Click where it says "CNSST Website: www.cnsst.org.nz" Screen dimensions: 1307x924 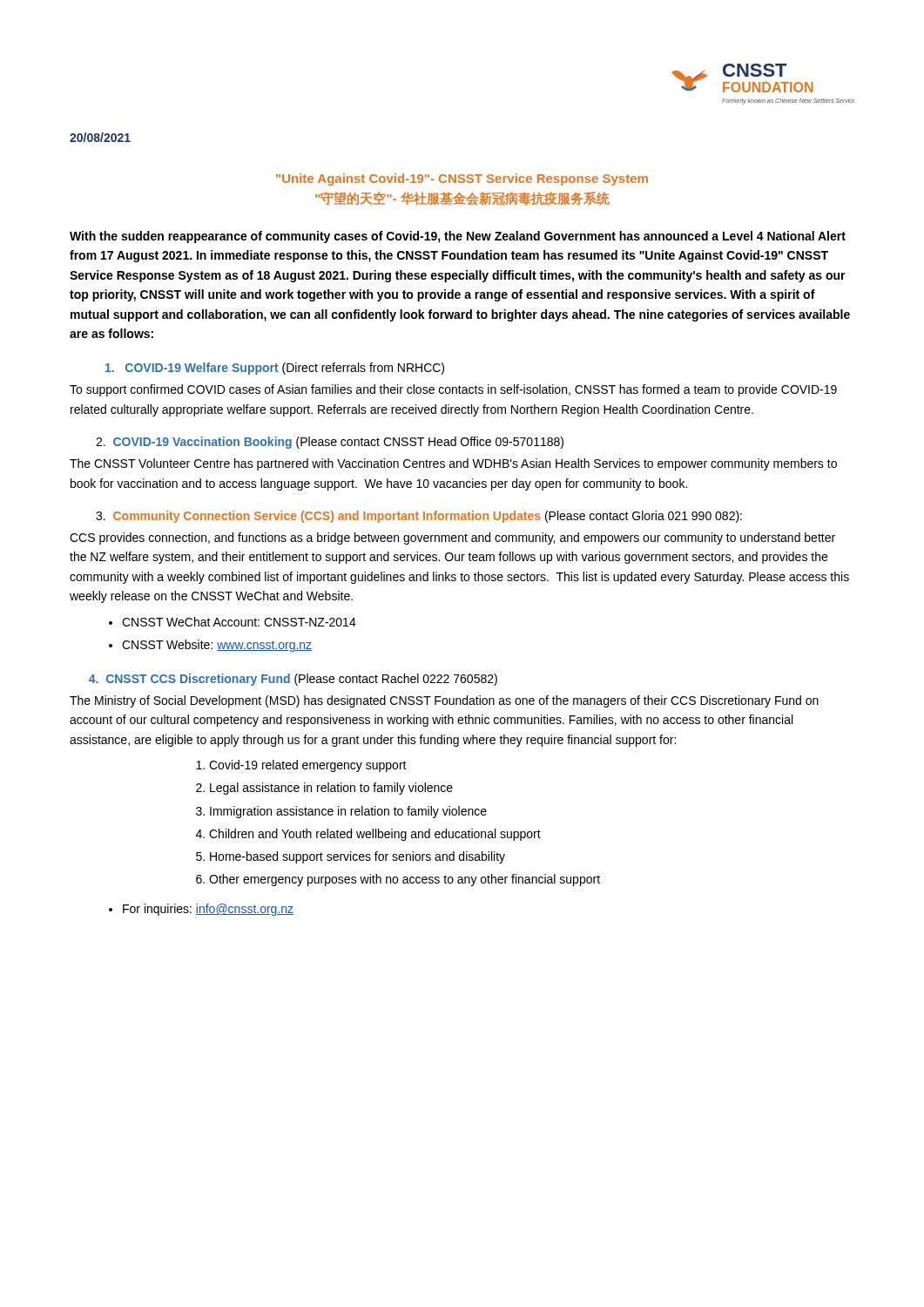point(217,645)
